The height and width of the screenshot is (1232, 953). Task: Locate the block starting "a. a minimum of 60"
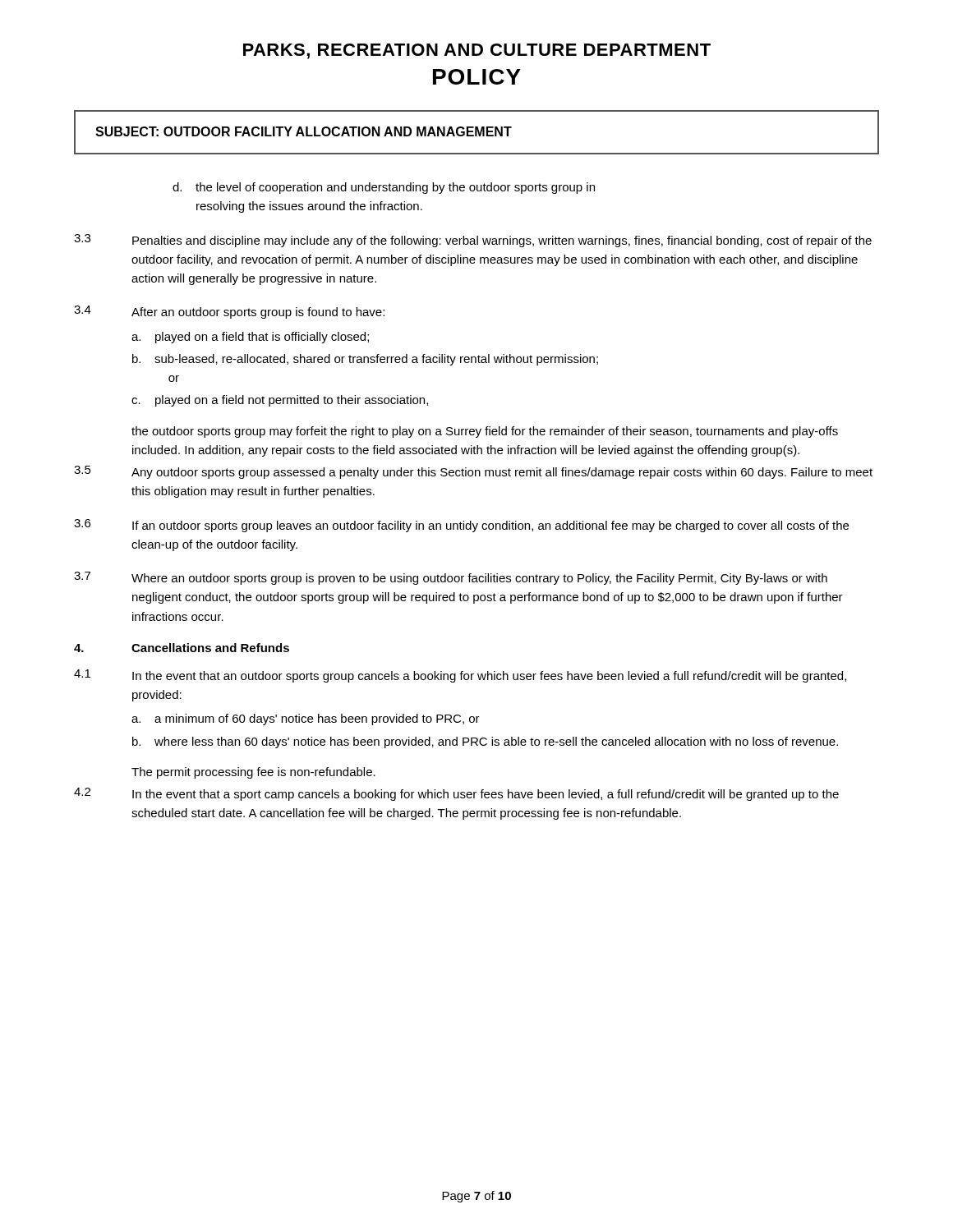[x=306, y=719]
